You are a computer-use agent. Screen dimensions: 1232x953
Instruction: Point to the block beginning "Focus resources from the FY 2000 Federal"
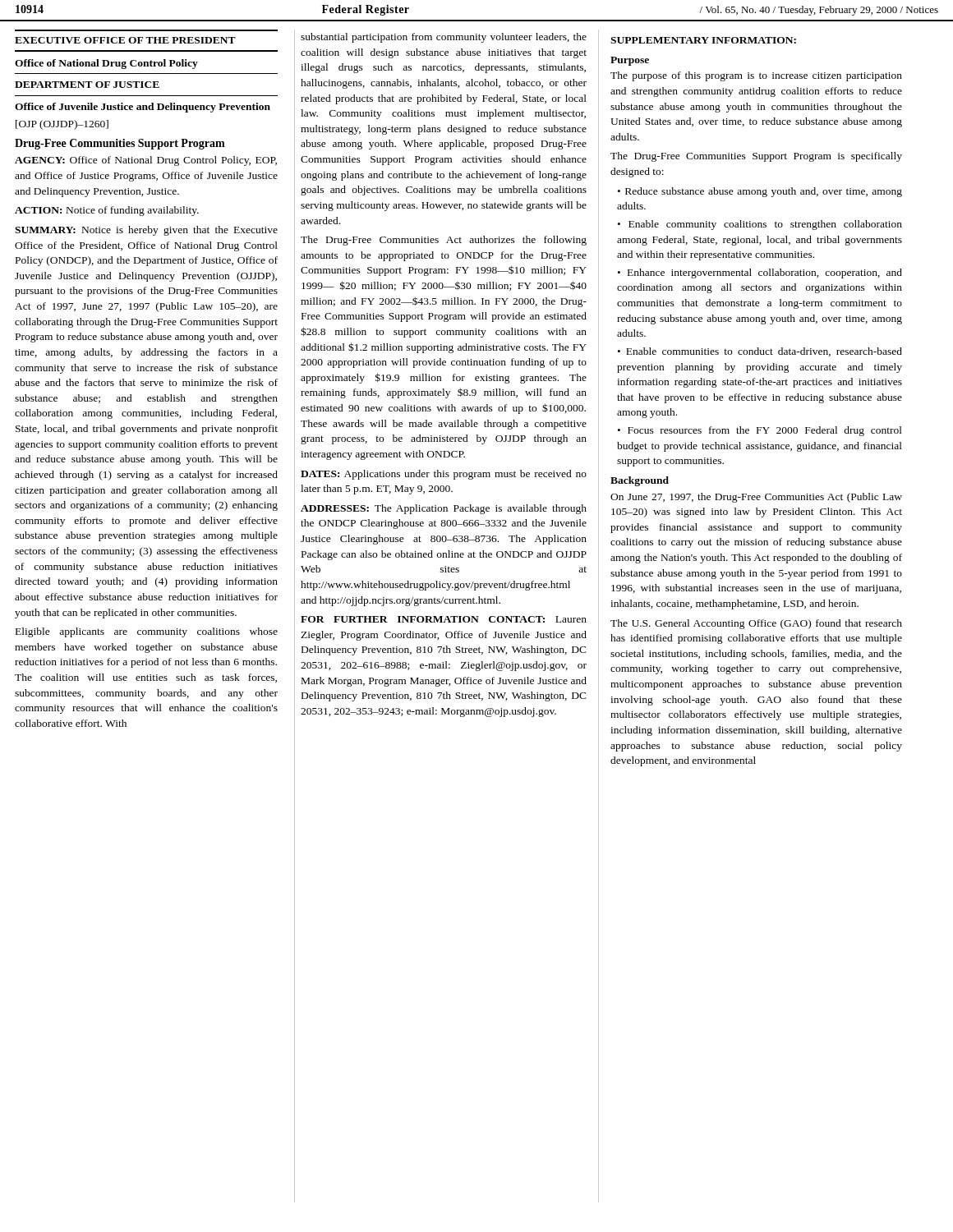[756, 446]
